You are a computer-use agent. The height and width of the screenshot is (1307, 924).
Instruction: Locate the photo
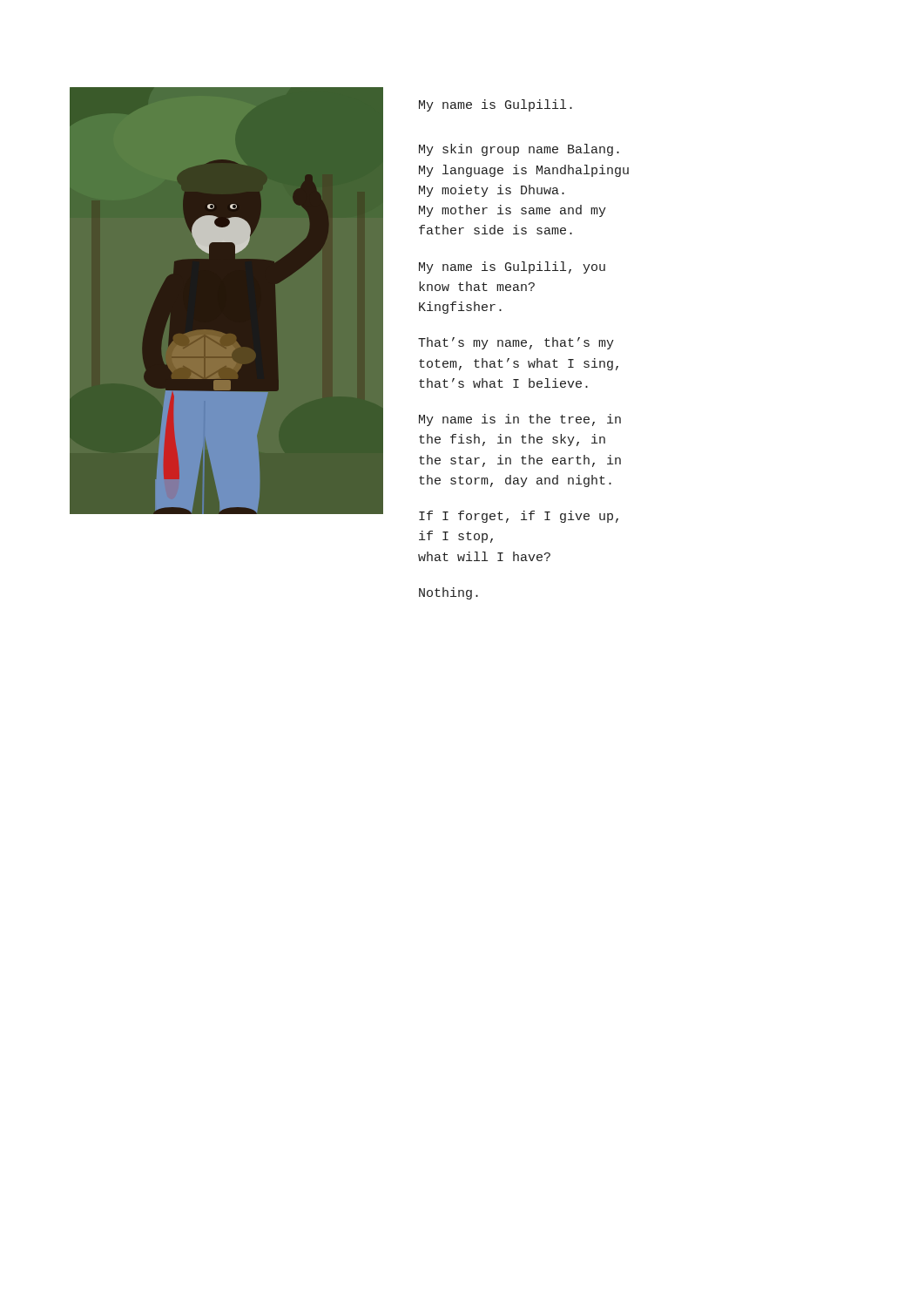226,301
